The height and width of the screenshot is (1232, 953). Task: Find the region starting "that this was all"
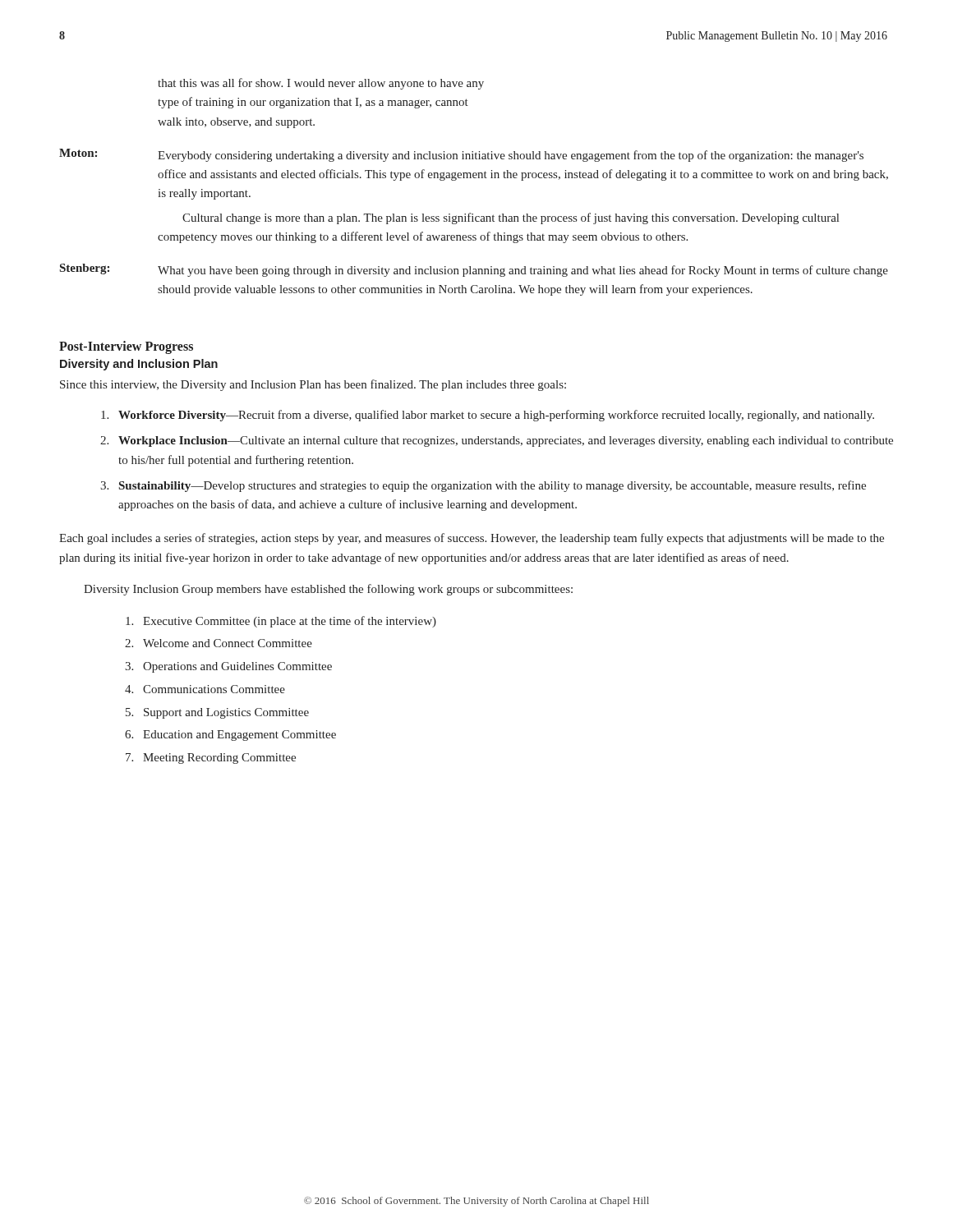click(x=321, y=102)
